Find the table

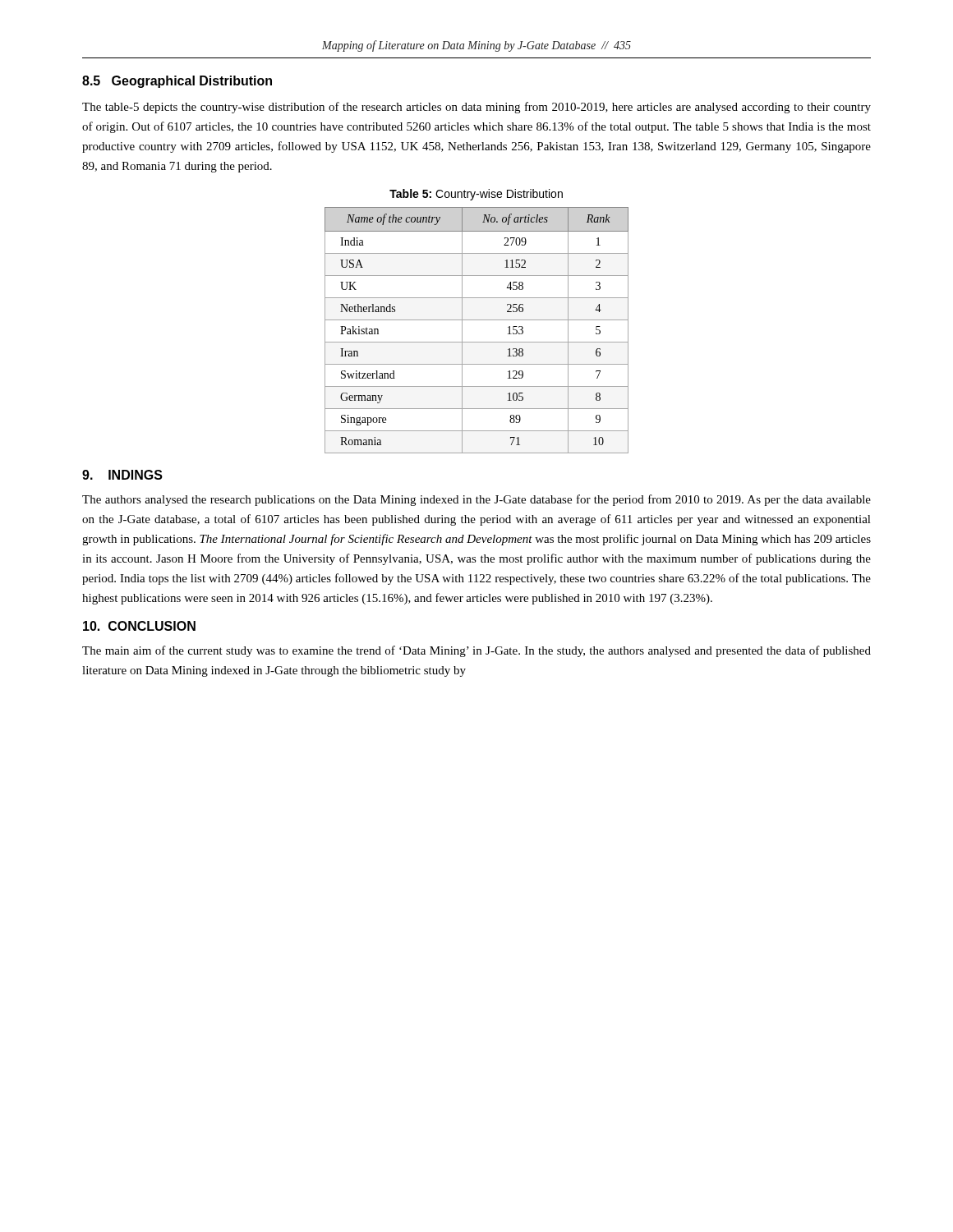pyautogui.click(x=476, y=330)
